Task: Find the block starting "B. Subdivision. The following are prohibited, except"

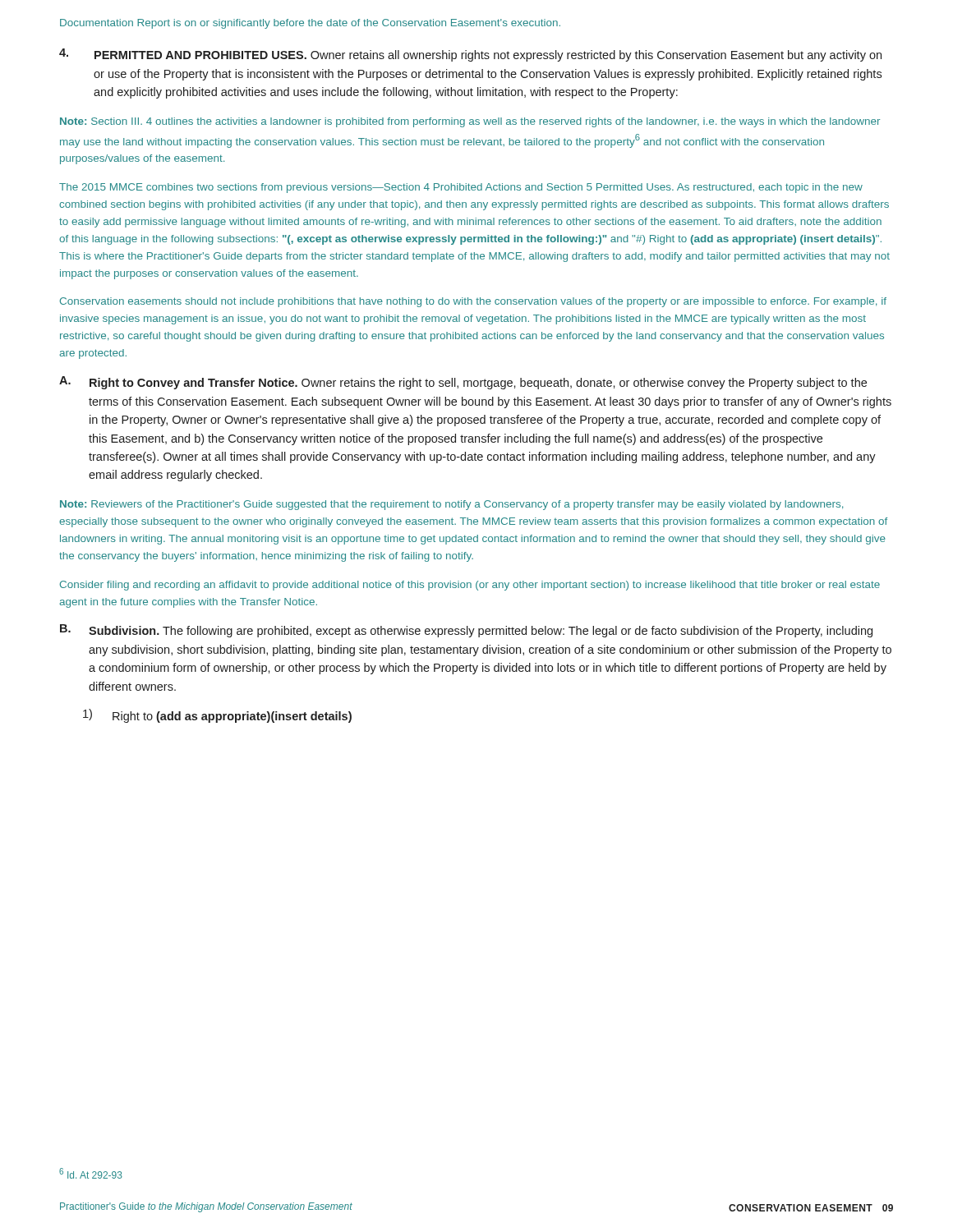Action: (476, 659)
